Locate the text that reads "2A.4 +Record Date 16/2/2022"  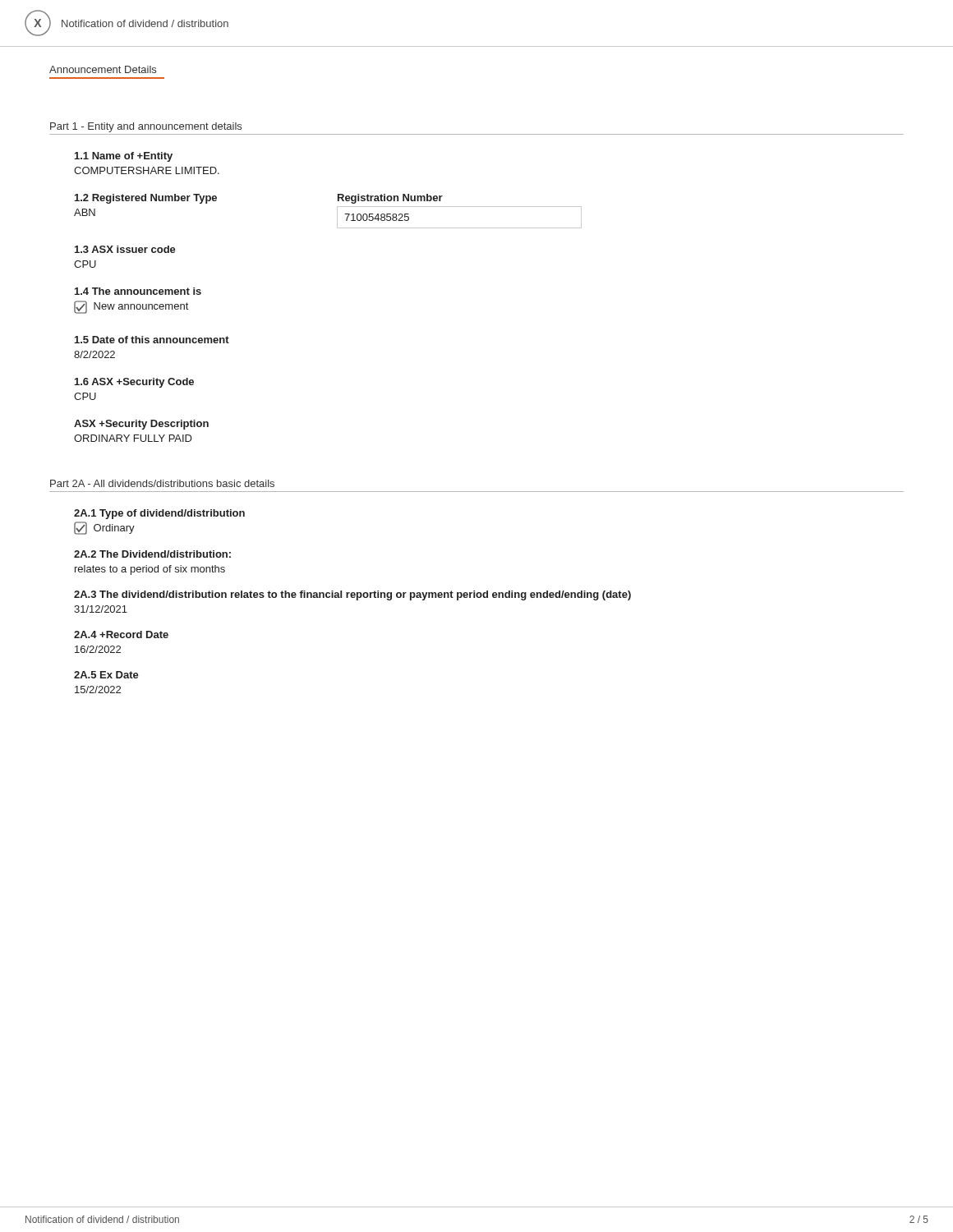tap(121, 634)
